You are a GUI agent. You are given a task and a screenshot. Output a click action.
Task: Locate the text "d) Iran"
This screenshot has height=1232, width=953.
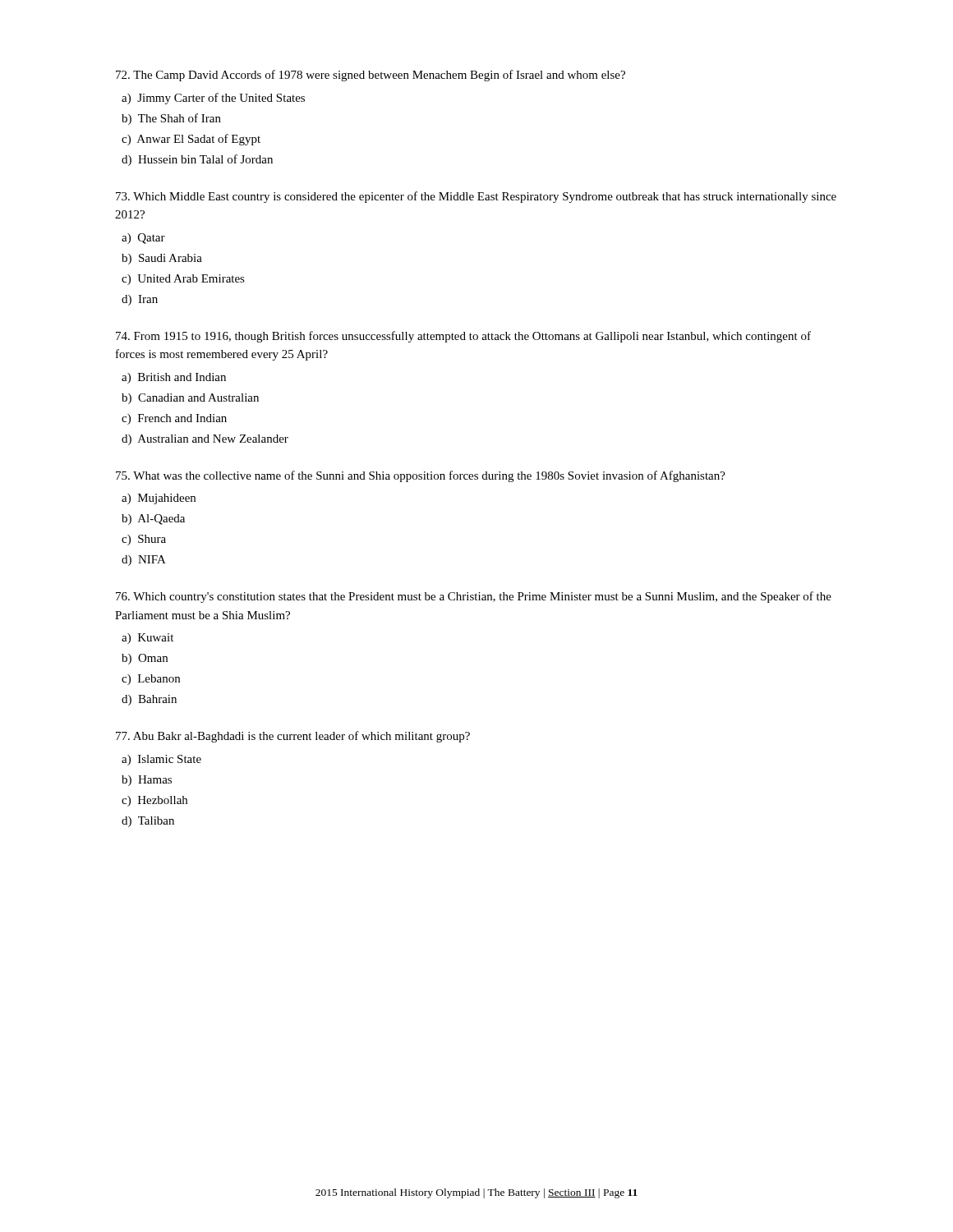point(140,299)
